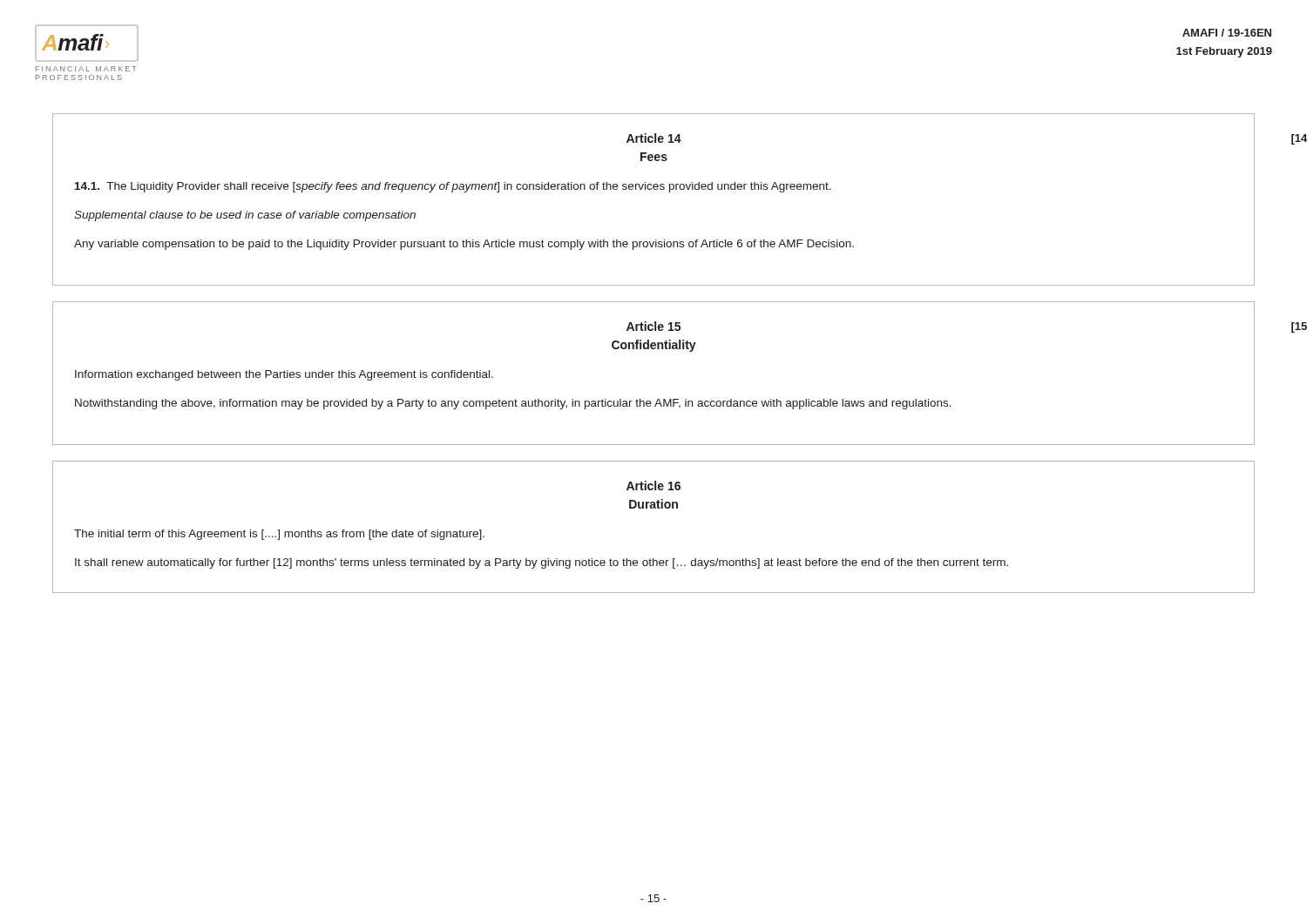Navigate to the passage starting "Article 15 Confidentiality"
Screen dimensions: 924x1307
pyautogui.click(x=654, y=335)
